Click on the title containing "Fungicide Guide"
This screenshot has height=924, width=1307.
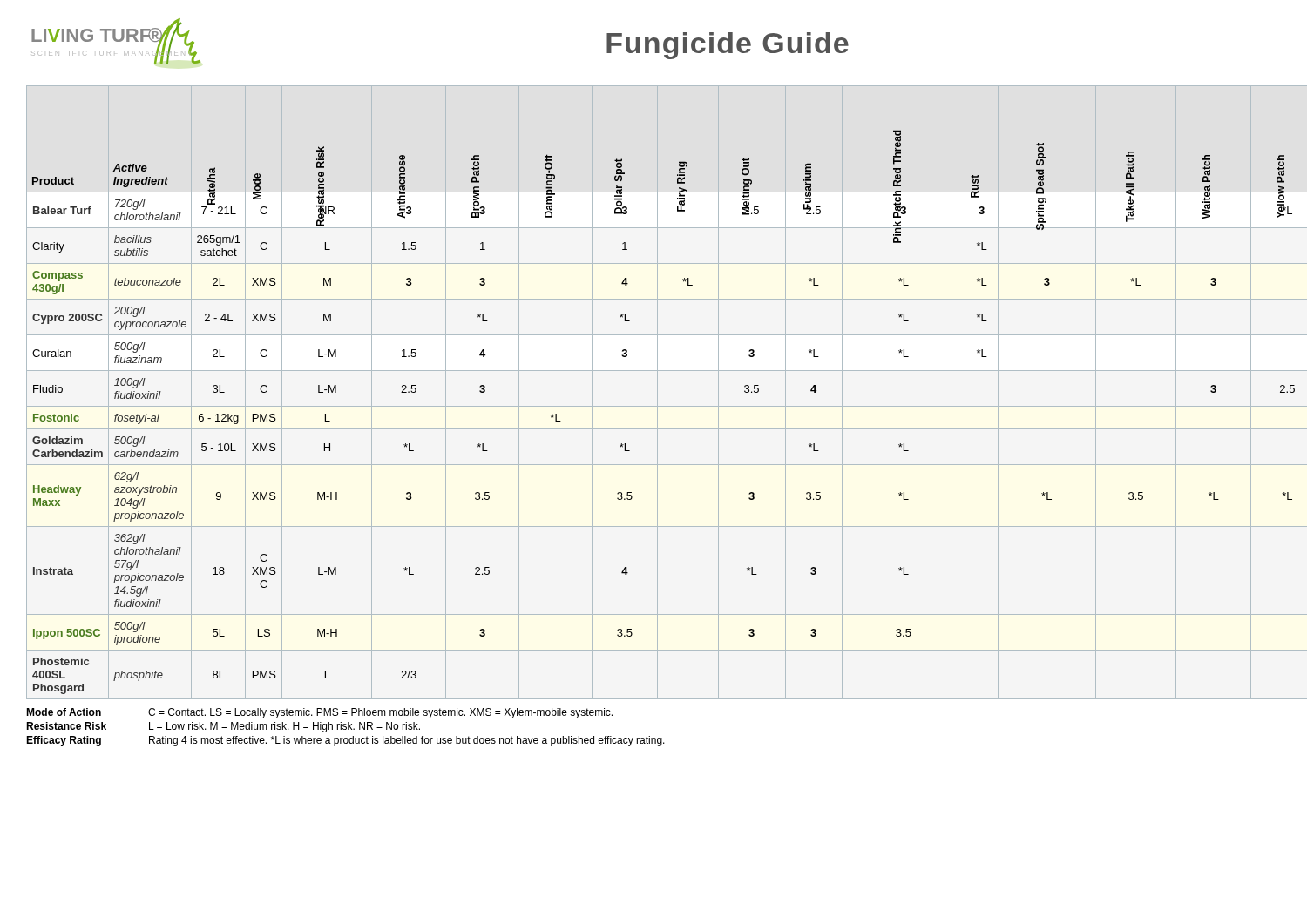click(728, 42)
